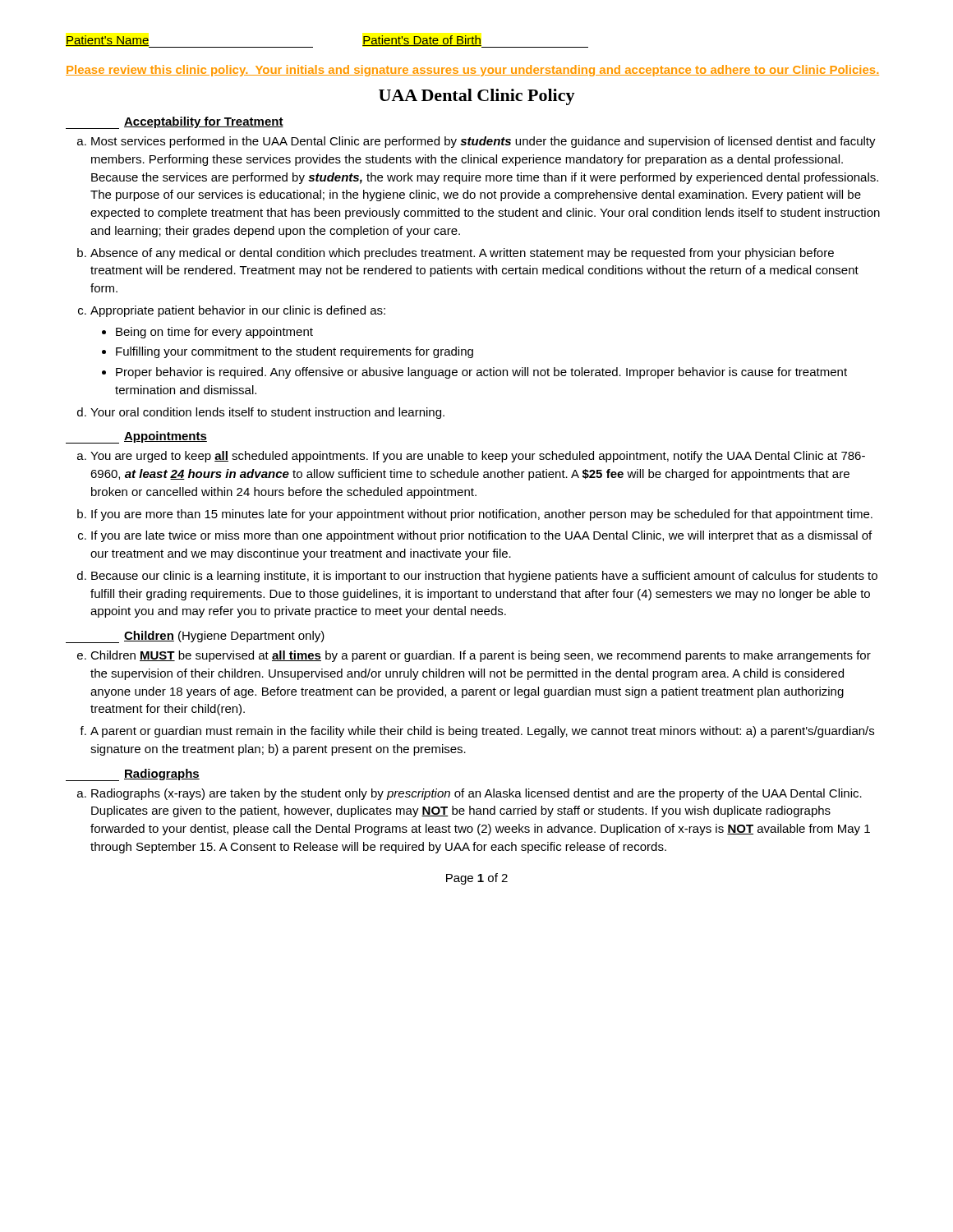Point to the element starting "Because our clinic is a learning institute,"

[x=484, y=593]
